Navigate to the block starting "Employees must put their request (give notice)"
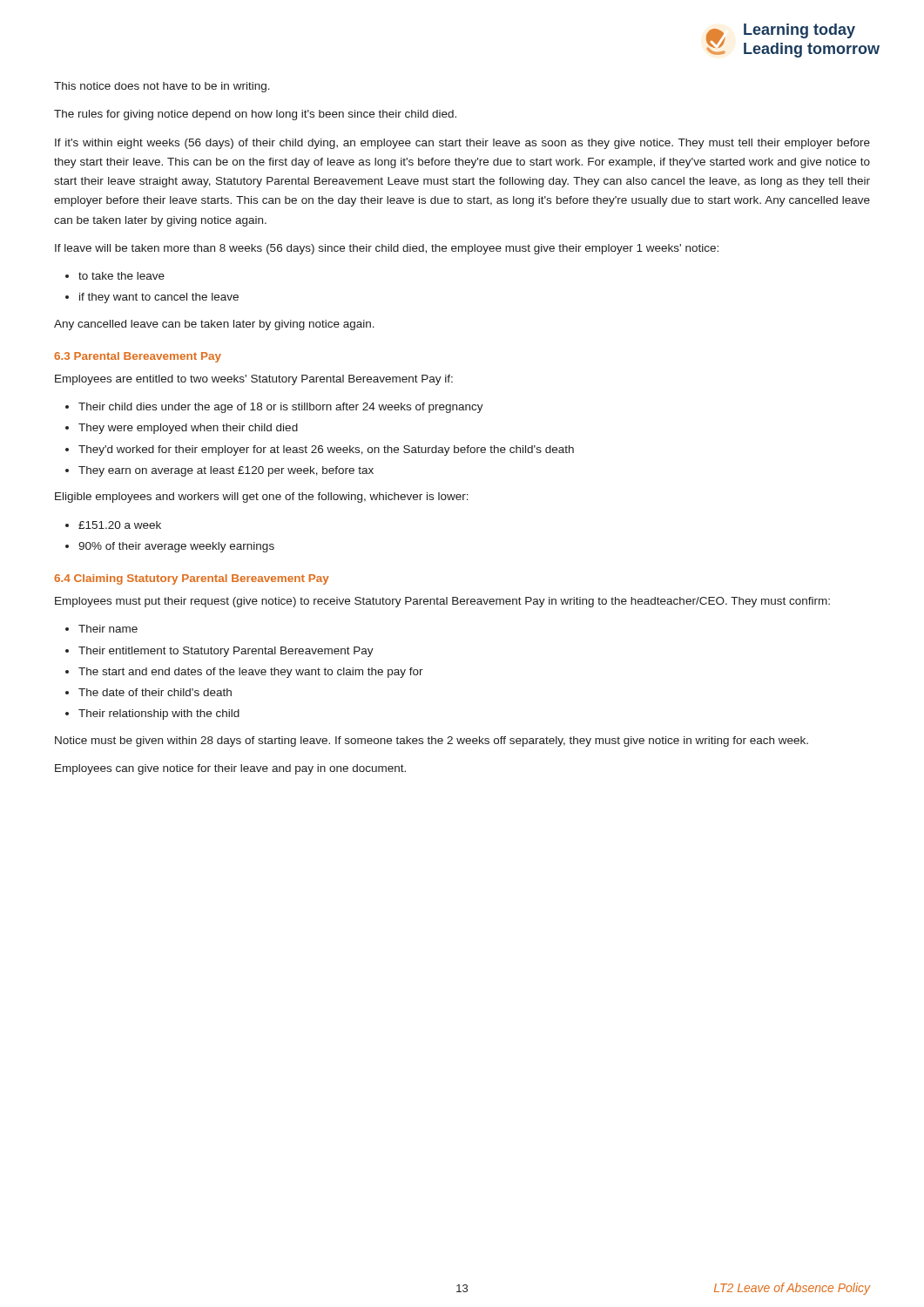The width and height of the screenshot is (924, 1307). point(442,601)
